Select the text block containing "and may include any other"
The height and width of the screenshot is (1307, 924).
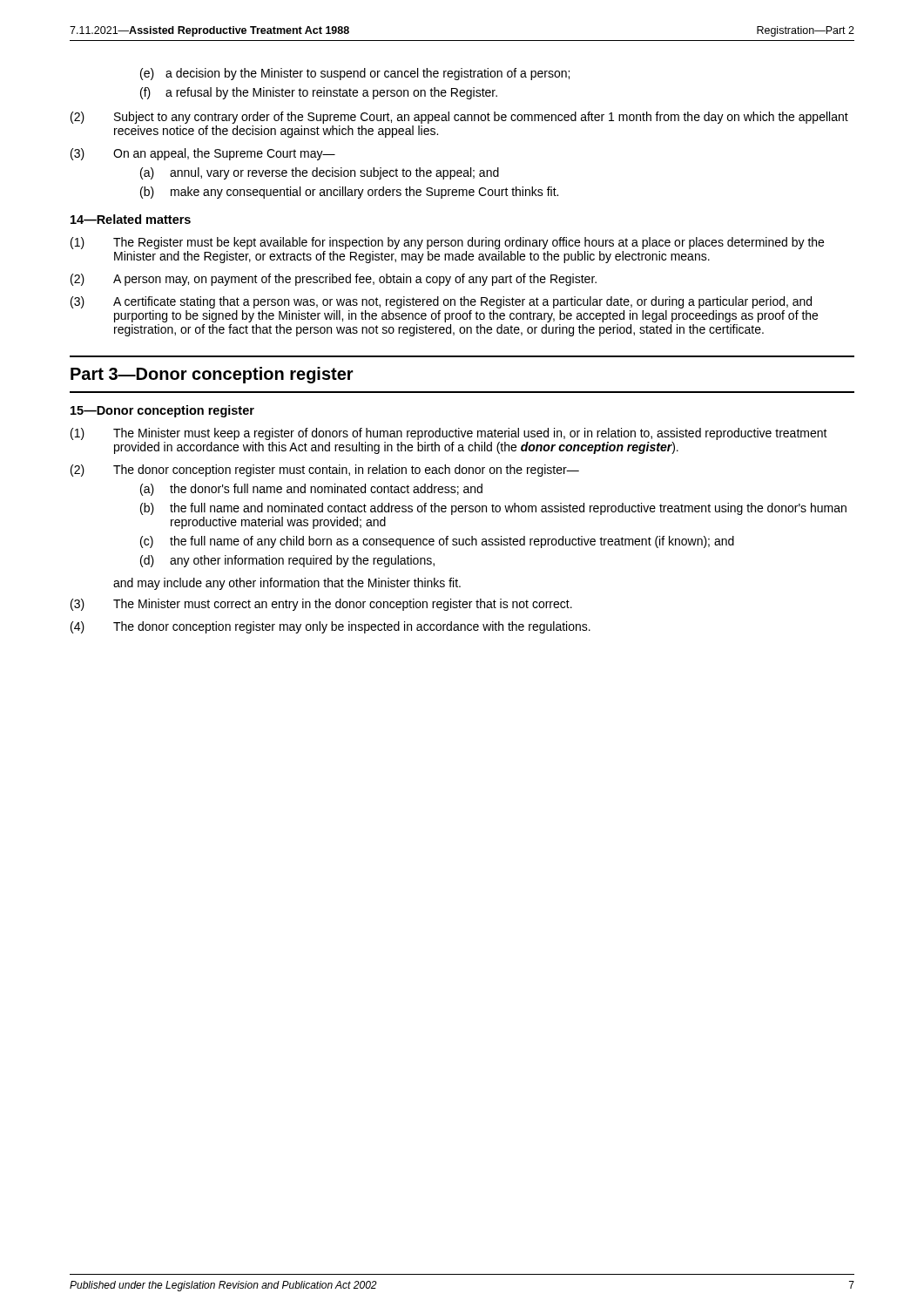[x=287, y=583]
